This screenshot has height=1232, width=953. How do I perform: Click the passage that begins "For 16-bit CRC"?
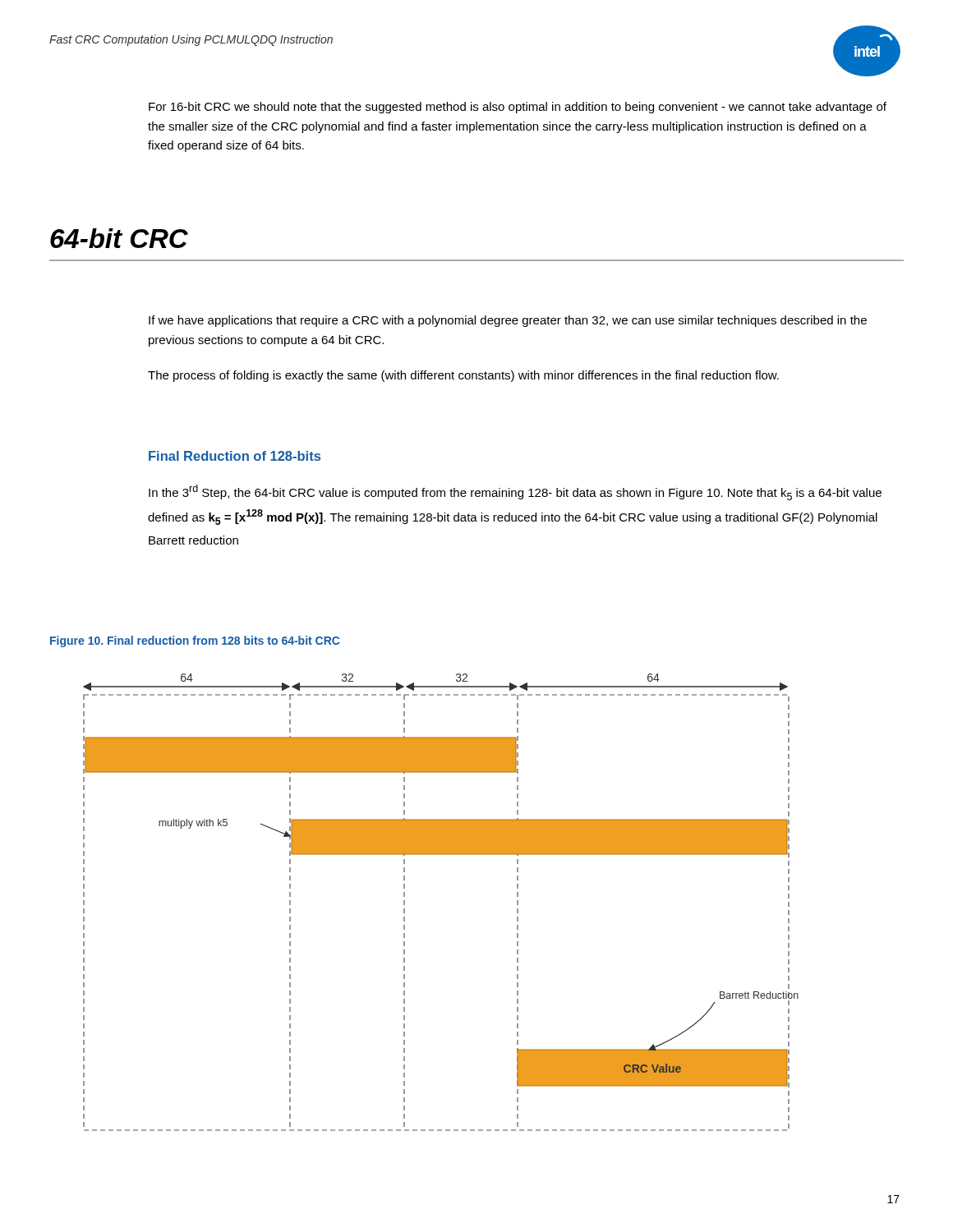coord(517,126)
